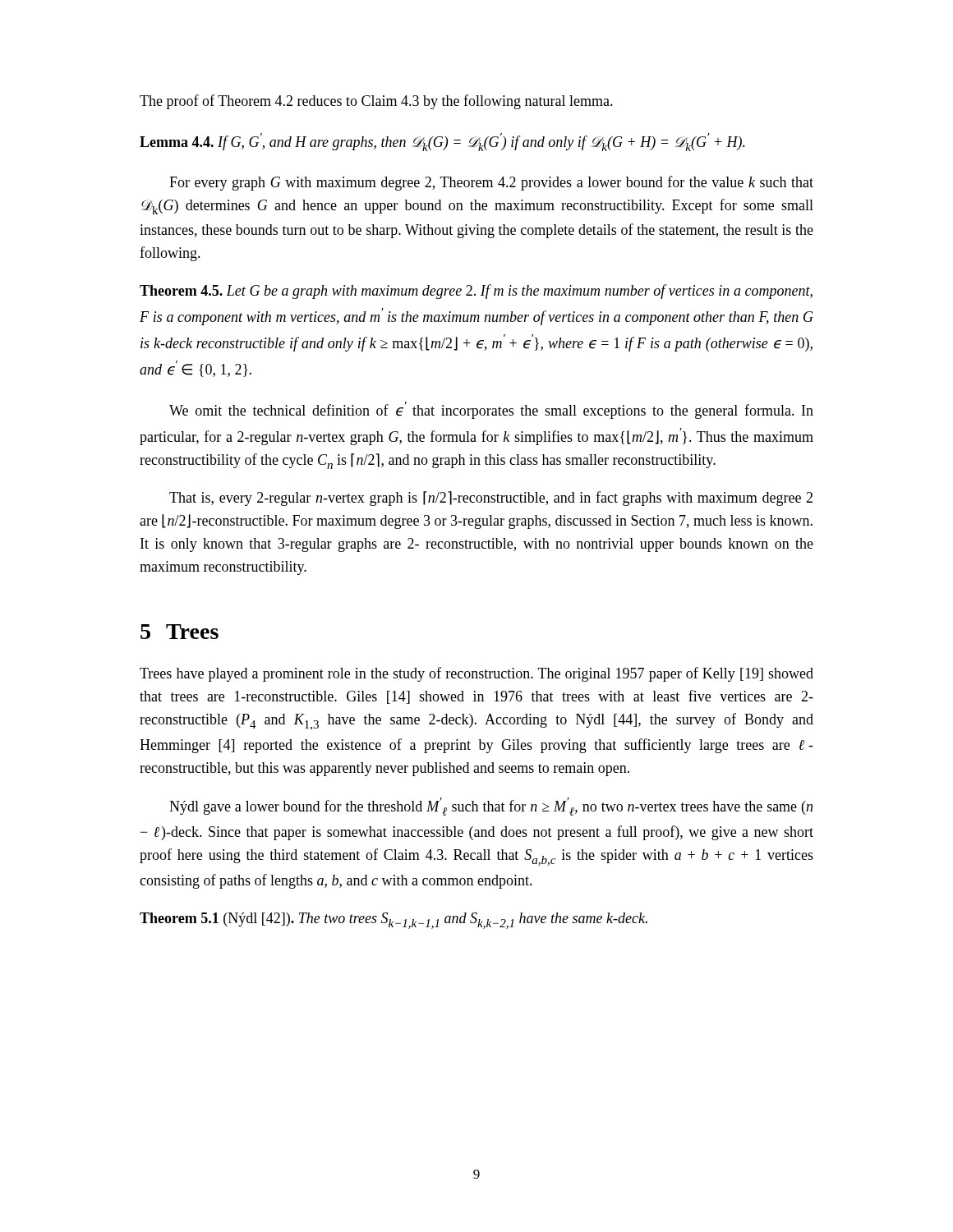Navigate to the element starting "Theorem 4.5. Let G be a graph"
953x1232 pixels.
pos(476,331)
